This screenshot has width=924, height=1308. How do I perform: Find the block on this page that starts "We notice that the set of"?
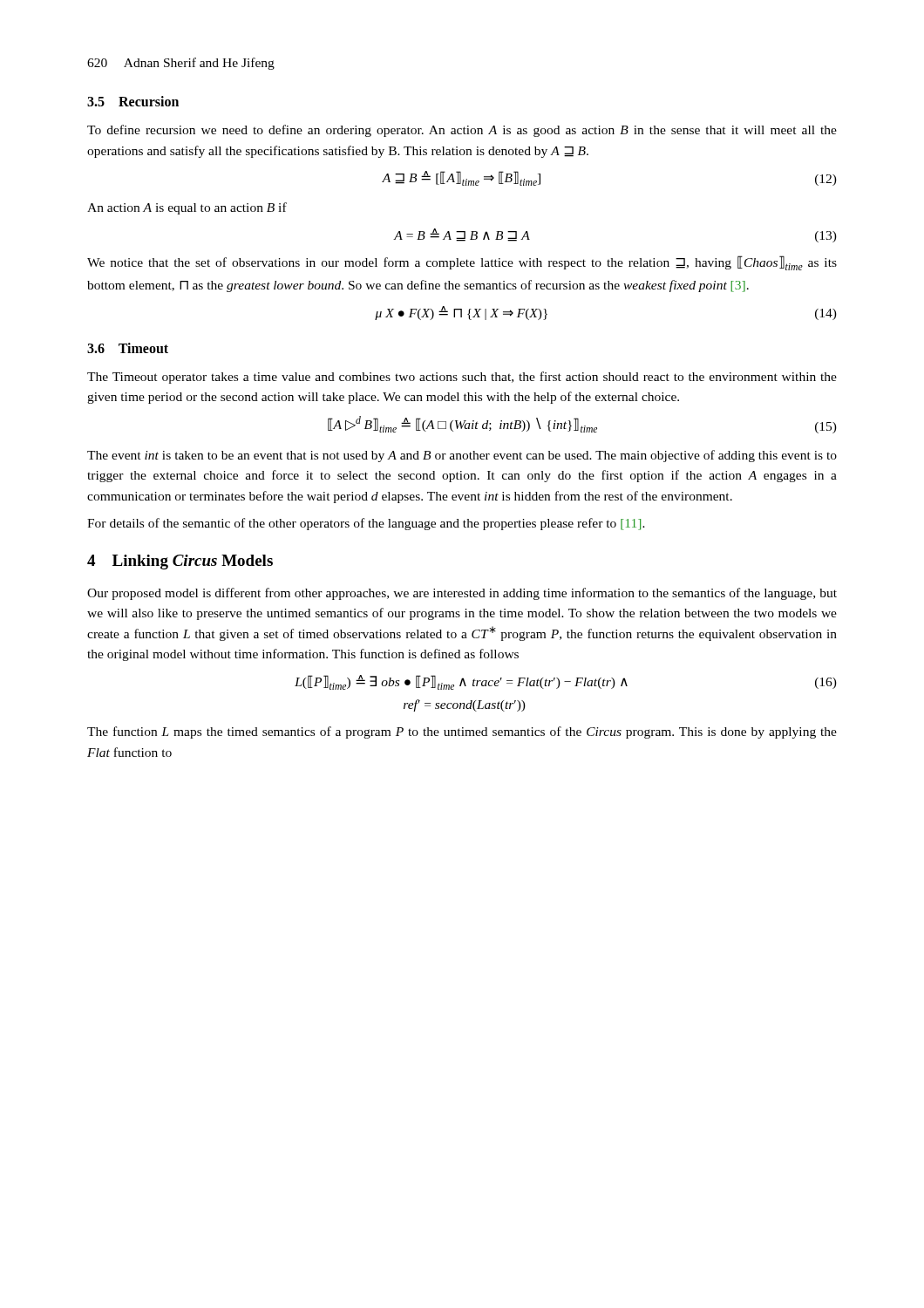[x=462, y=273]
